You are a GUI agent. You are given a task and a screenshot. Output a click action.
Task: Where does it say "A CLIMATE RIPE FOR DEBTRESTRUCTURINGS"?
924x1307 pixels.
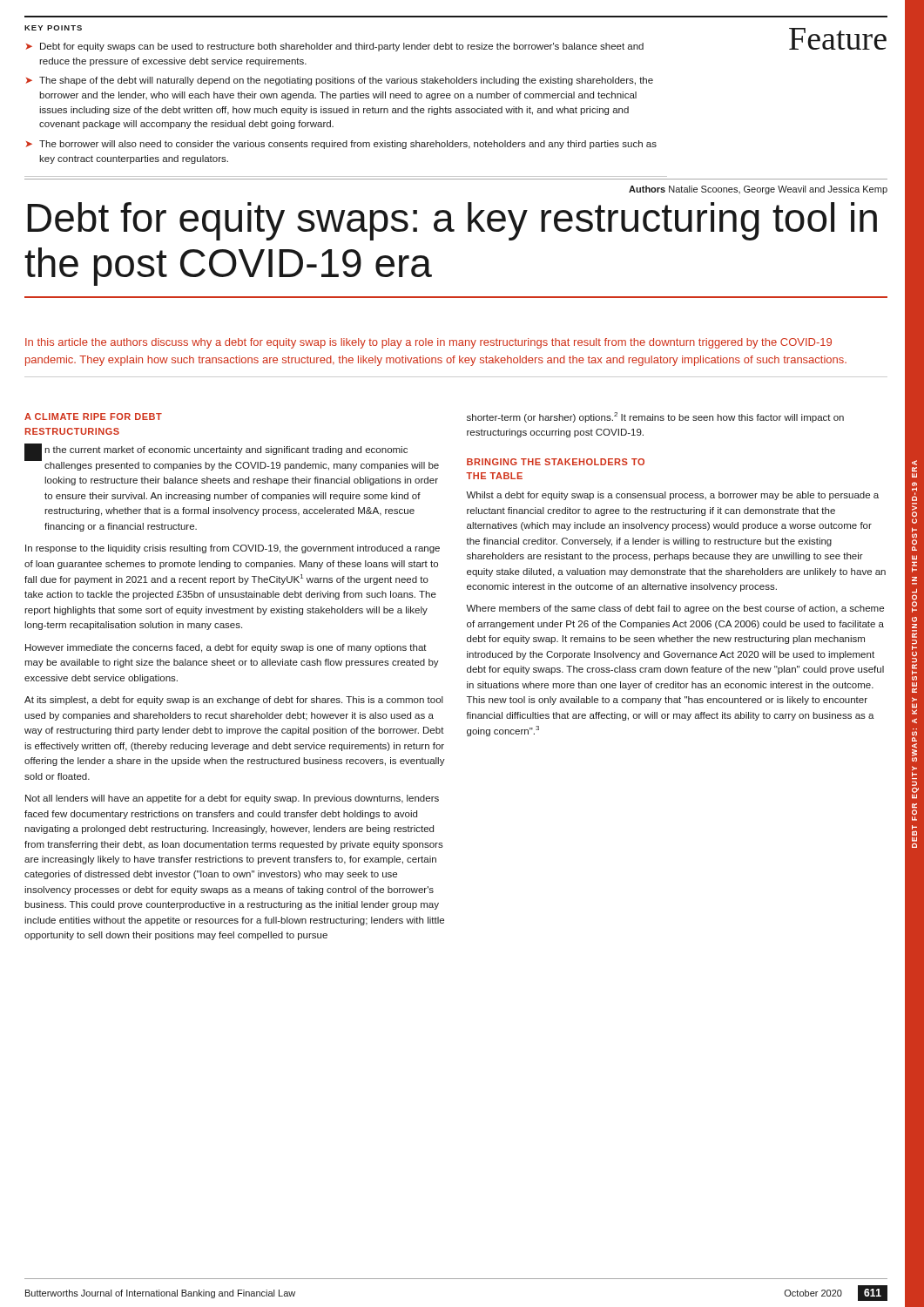tap(93, 424)
